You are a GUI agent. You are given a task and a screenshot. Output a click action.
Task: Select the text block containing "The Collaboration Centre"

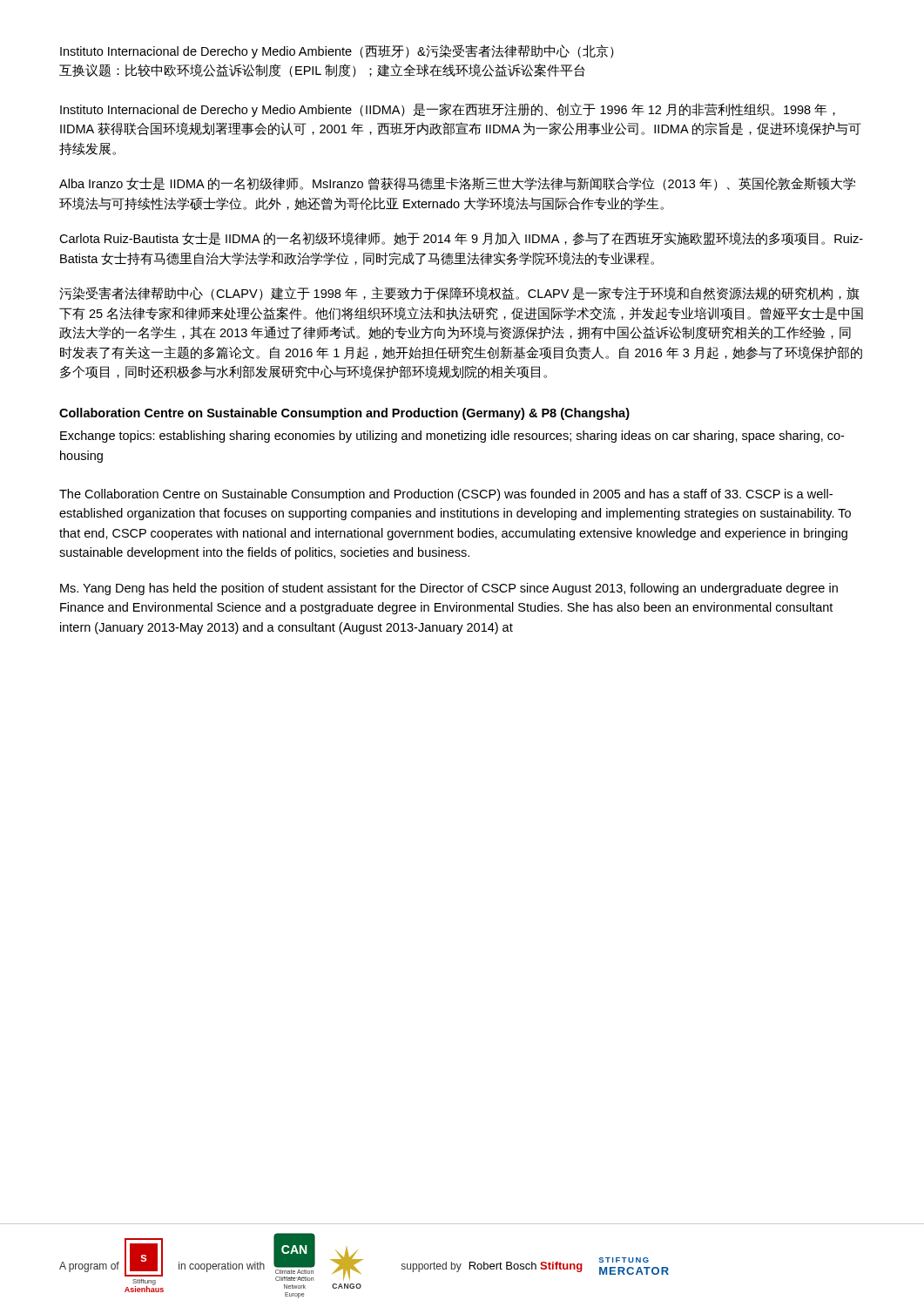click(x=455, y=523)
